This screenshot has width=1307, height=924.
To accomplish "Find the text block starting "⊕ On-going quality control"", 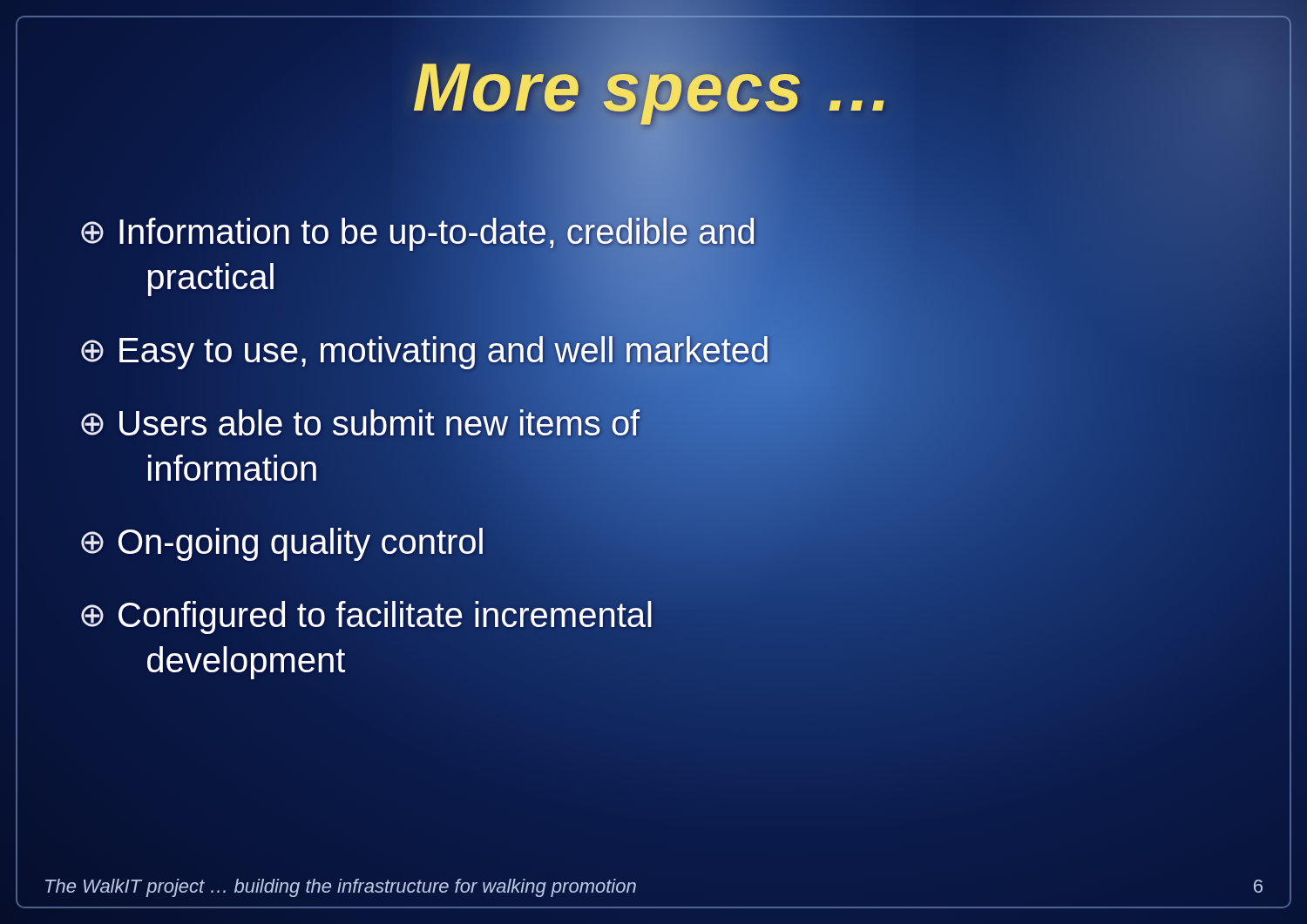I will click(654, 542).
